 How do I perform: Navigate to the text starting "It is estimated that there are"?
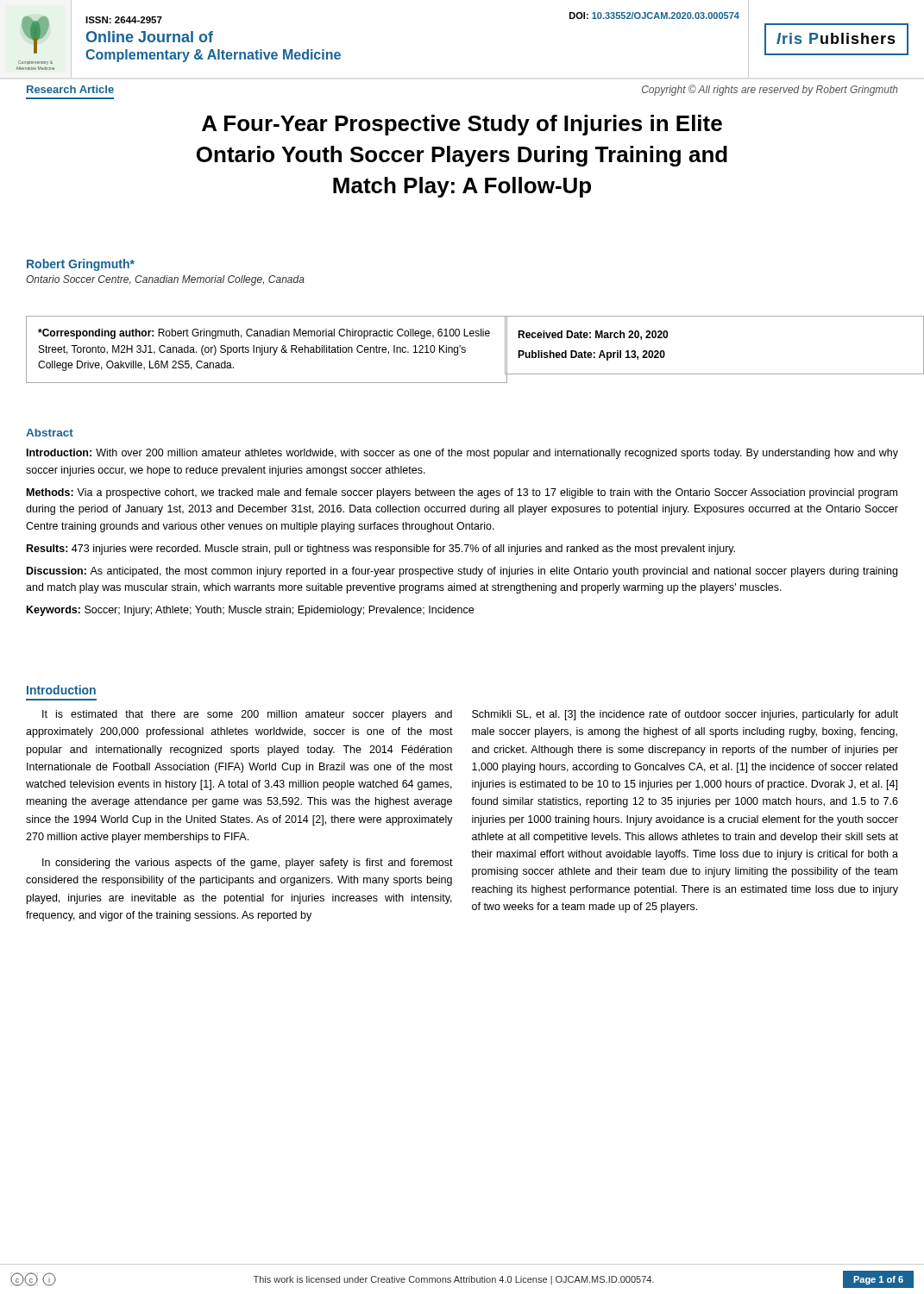tap(239, 815)
